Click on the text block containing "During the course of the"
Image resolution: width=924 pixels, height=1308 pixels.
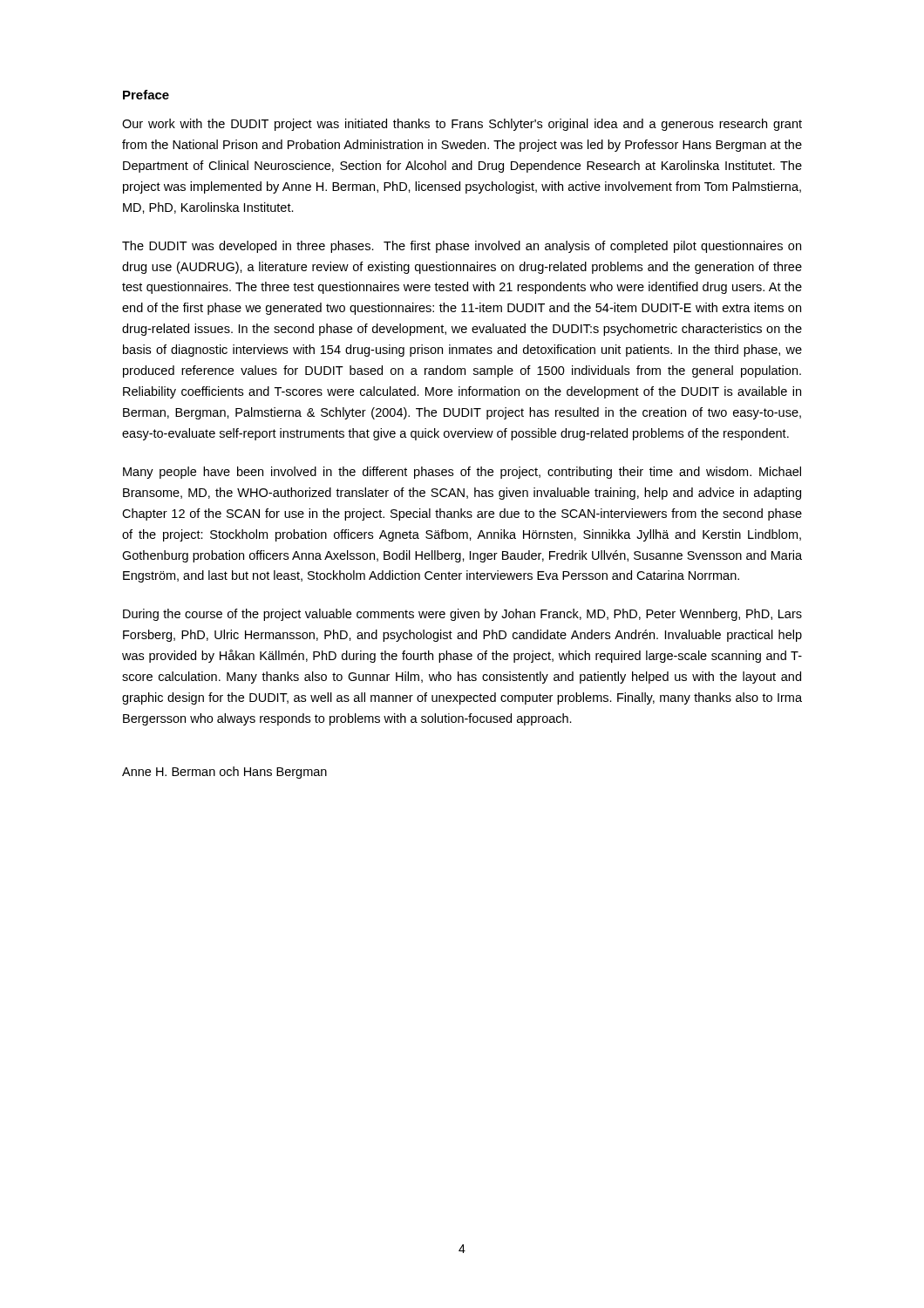pyautogui.click(x=462, y=666)
